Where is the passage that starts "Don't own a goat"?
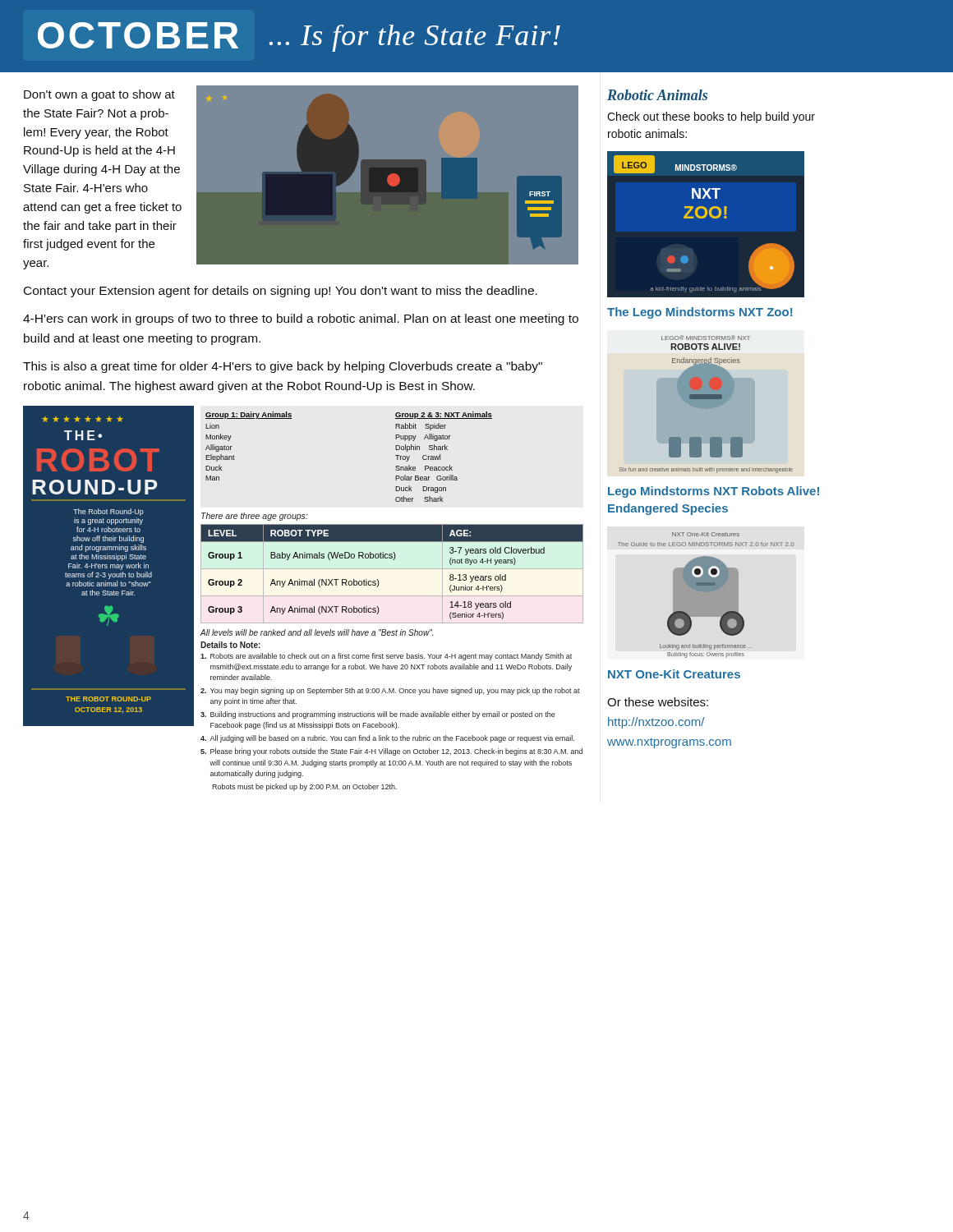 (102, 178)
